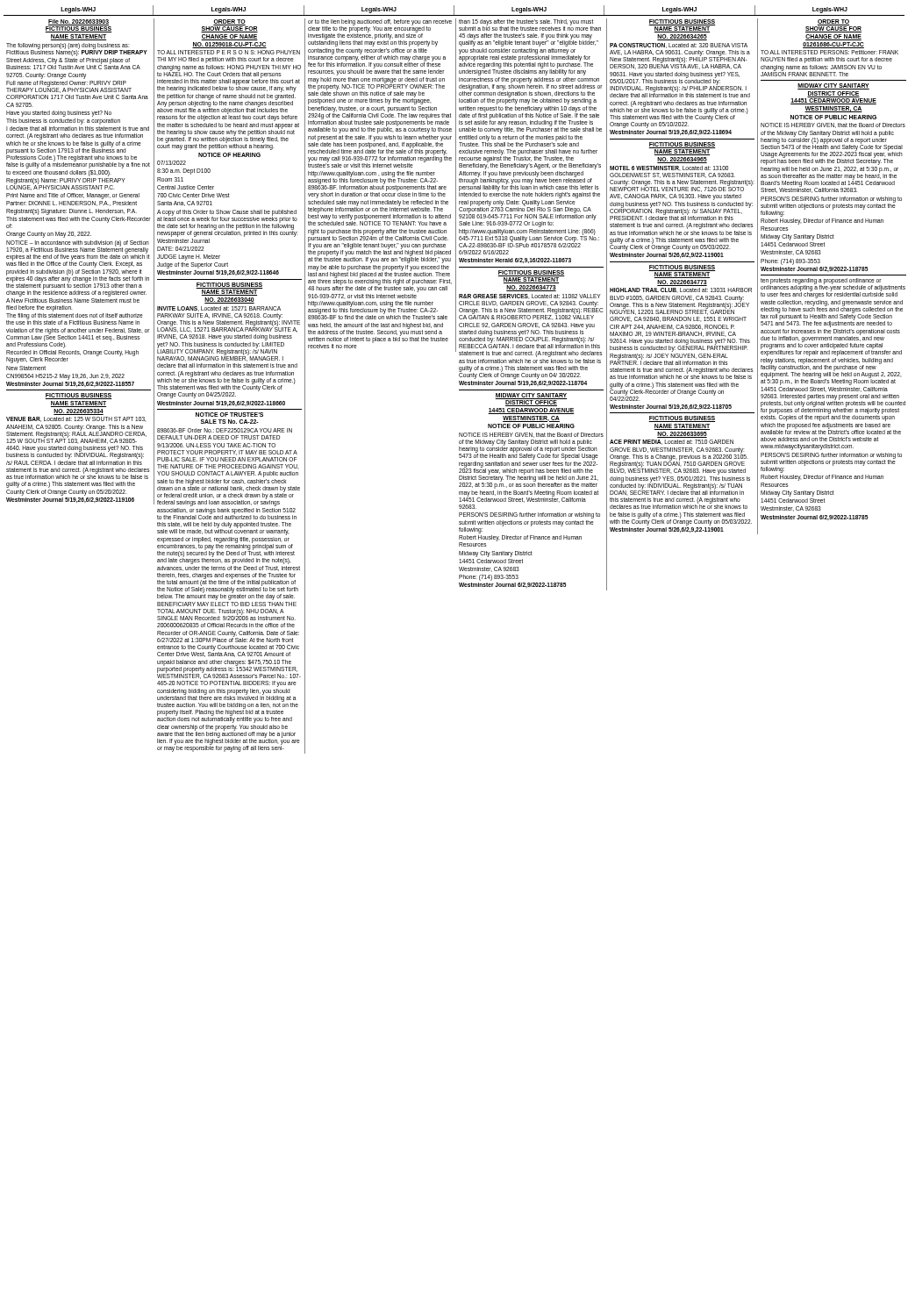The width and height of the screenshot is (908, 1316).
Task: Locate the block of text that opens with "or to the"
Action: point(380,184)
